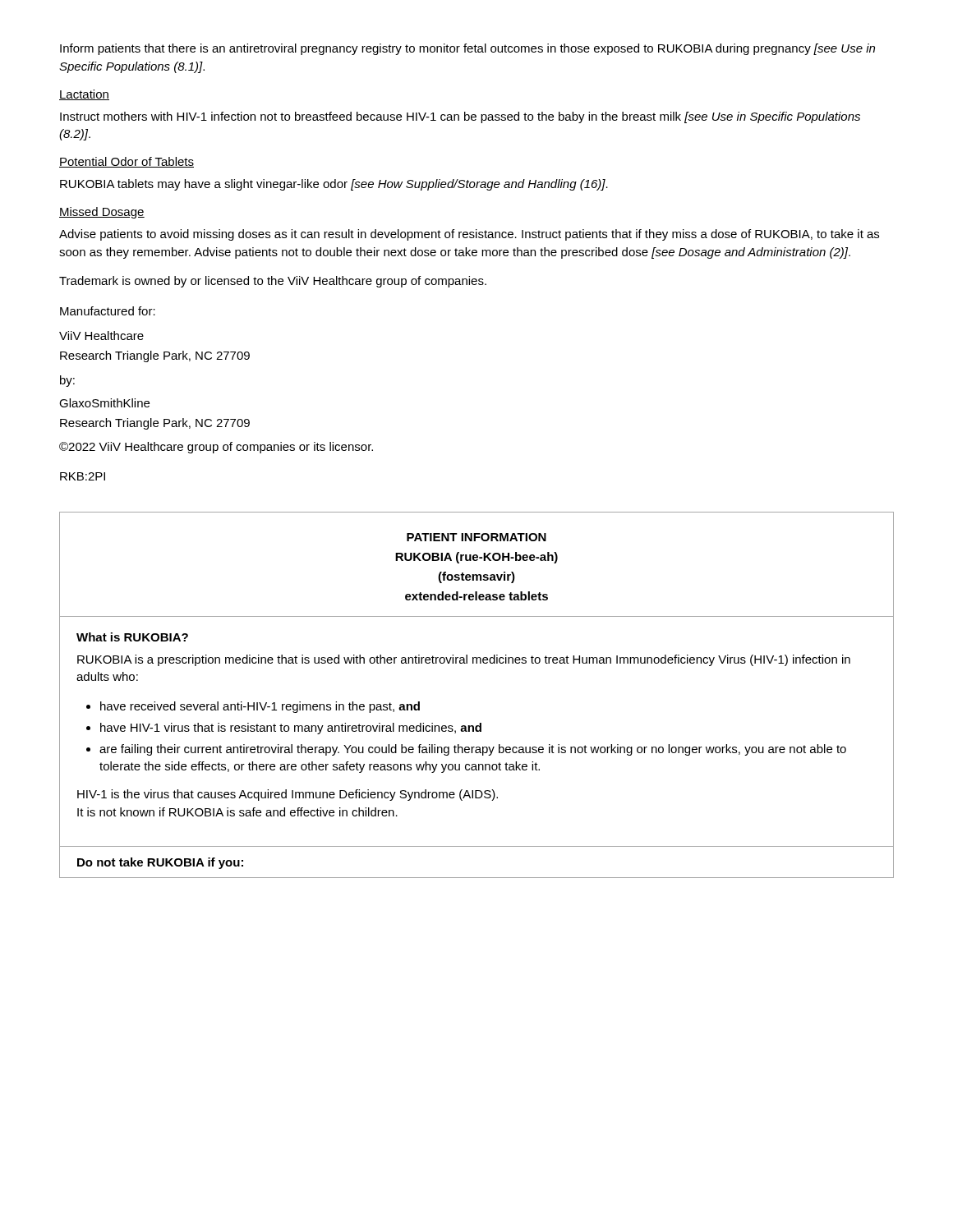This screenshot has height=1232, width=953.
Task: Select the region starting "Manufactured for:"
Action: point(107,311)
